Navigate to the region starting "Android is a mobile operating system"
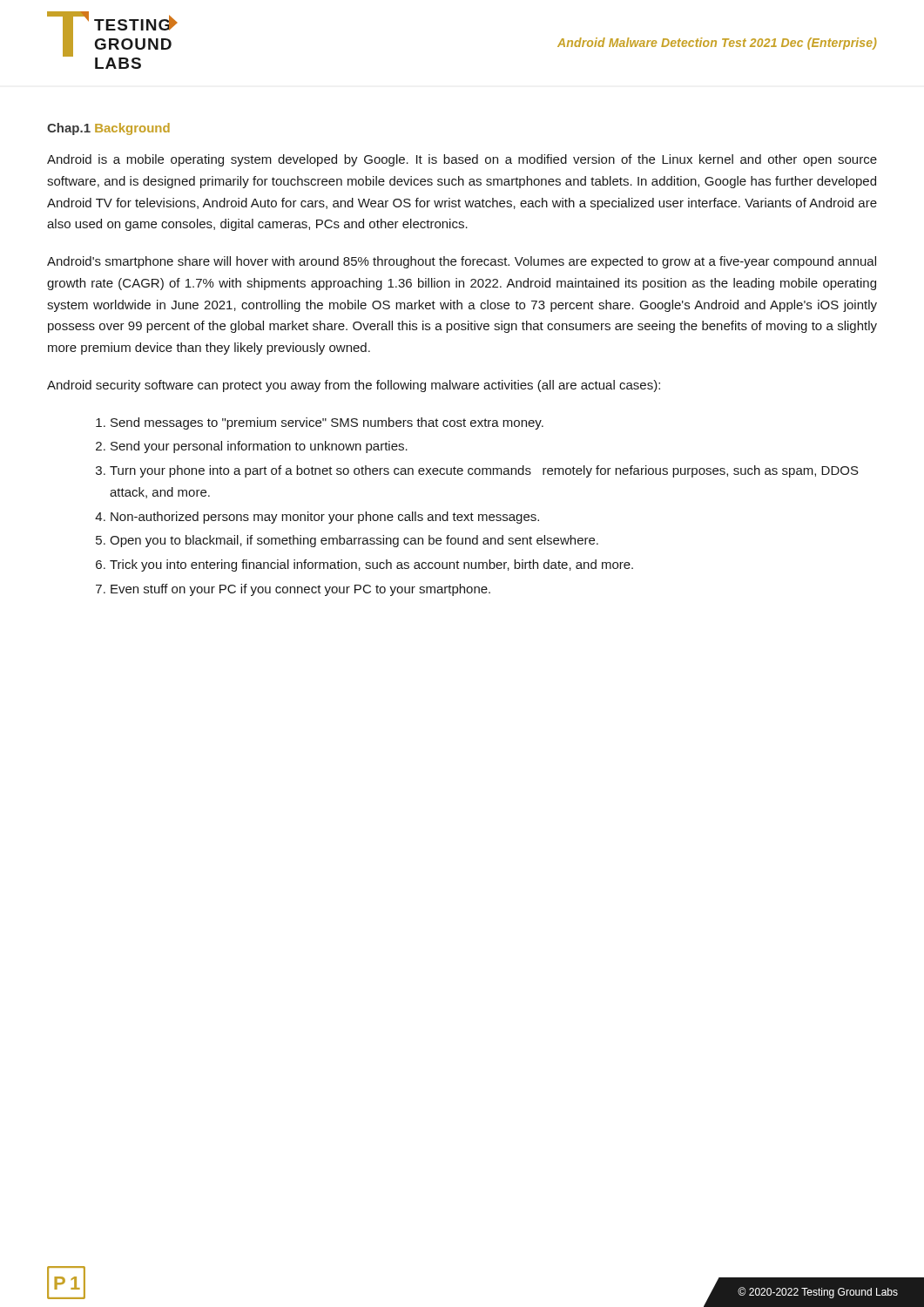The width and height of the screenshot is (924, 1307). pyautogui.click(x=462, y=191)
